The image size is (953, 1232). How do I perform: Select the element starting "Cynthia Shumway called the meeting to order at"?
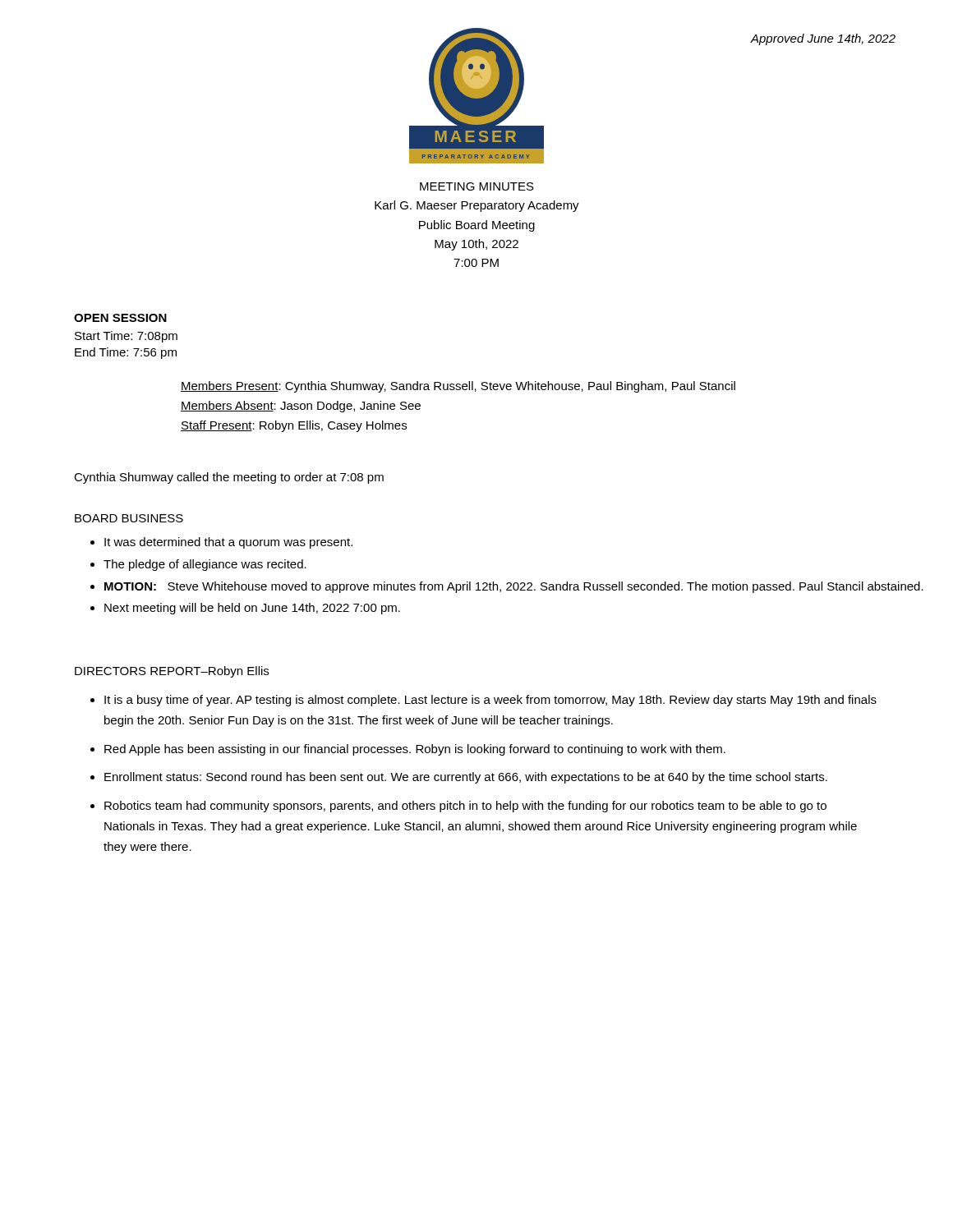coord(229,477)
